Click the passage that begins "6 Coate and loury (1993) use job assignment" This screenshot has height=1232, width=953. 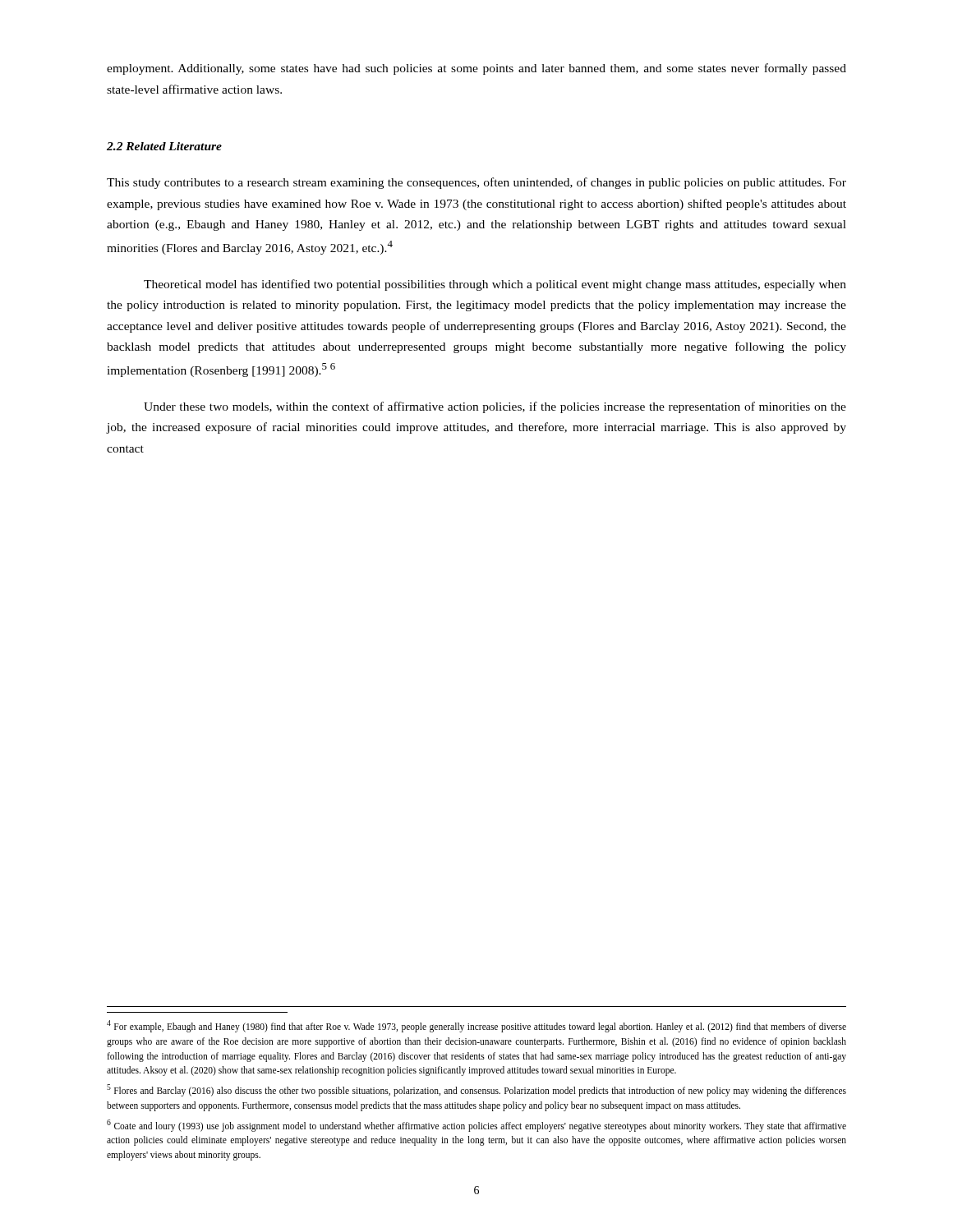[x=476, y=1139]
